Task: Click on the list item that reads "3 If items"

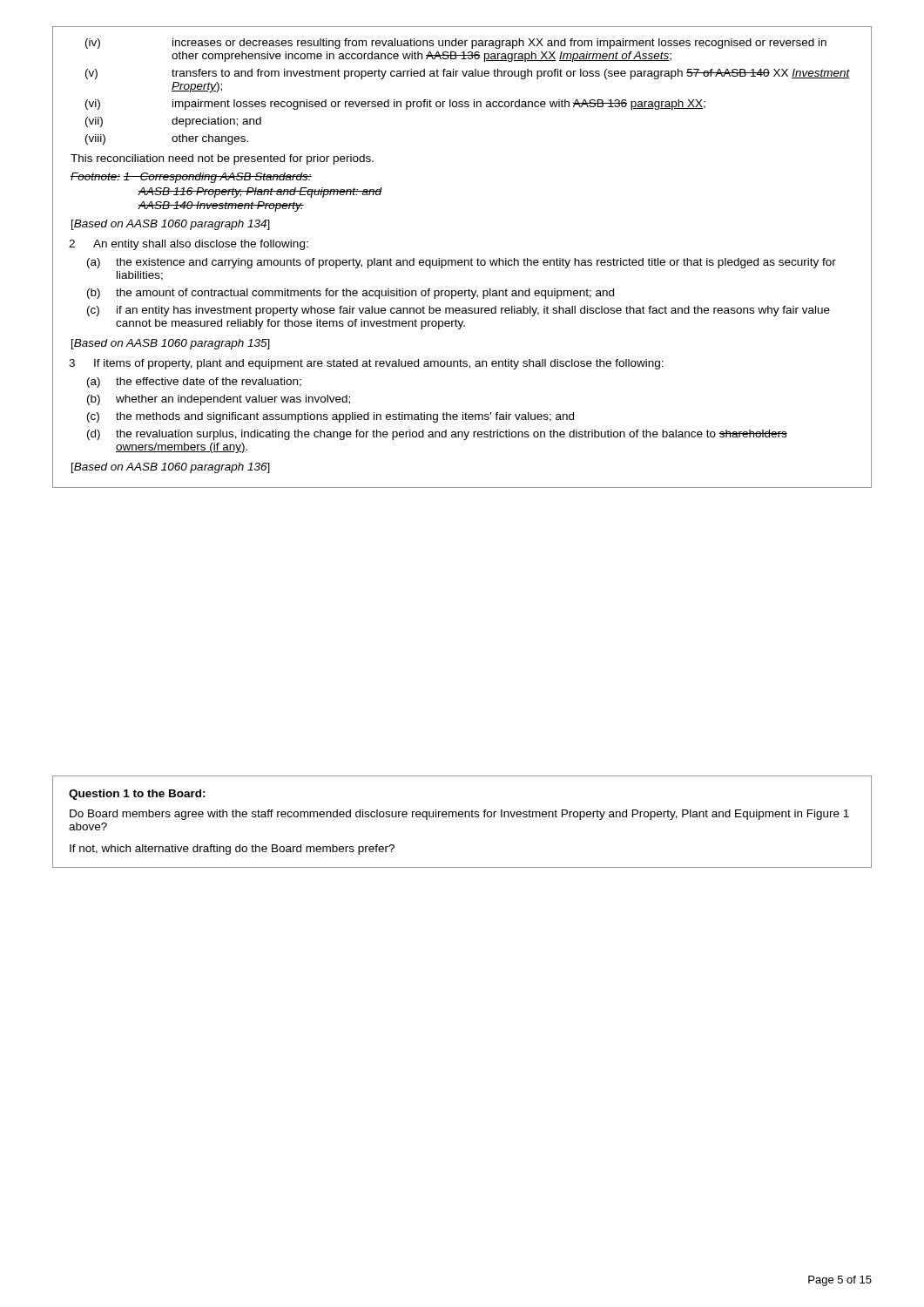Action: click(462, 363)
